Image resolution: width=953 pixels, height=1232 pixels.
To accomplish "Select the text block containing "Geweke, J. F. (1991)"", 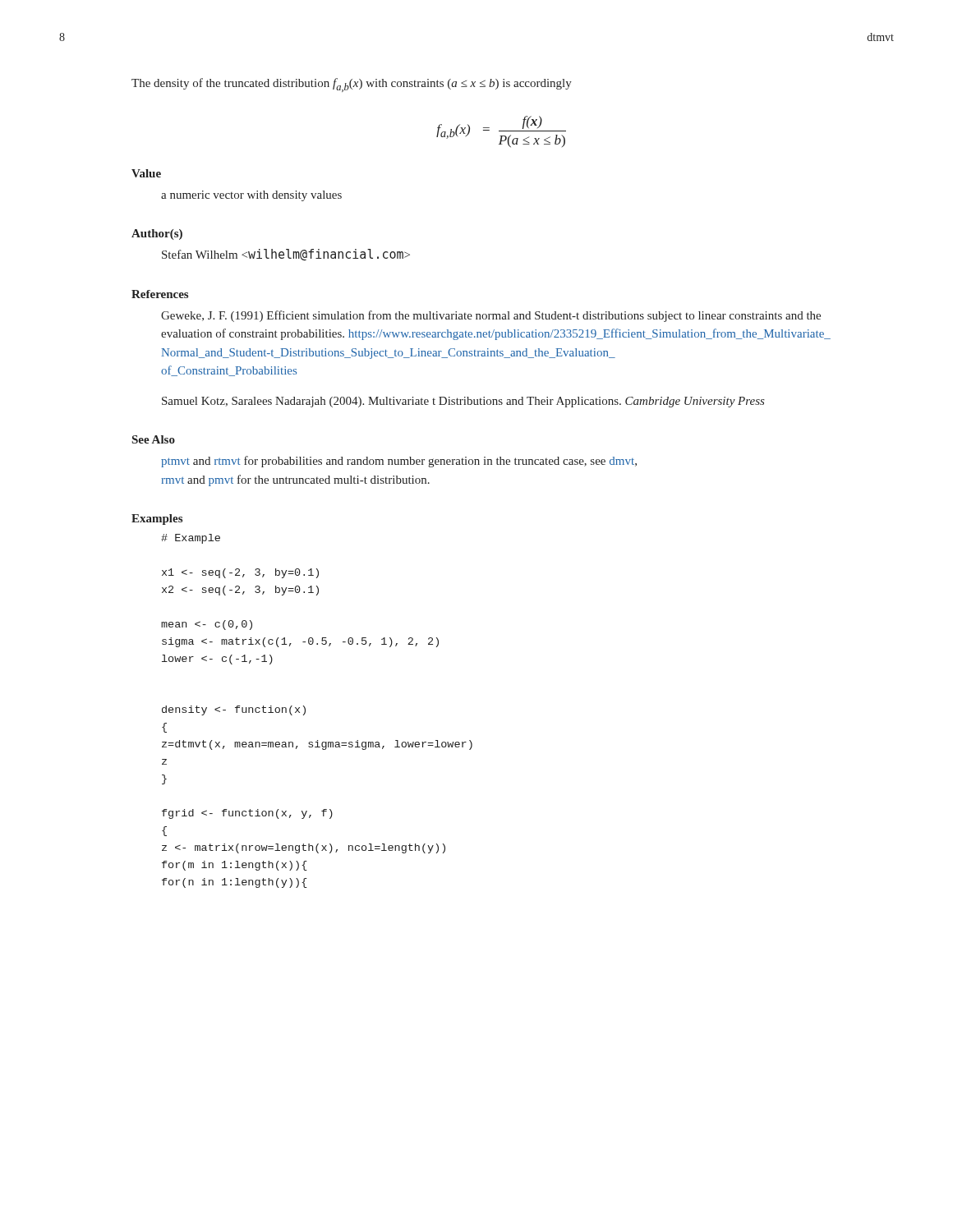I will (x=496, y=343).
